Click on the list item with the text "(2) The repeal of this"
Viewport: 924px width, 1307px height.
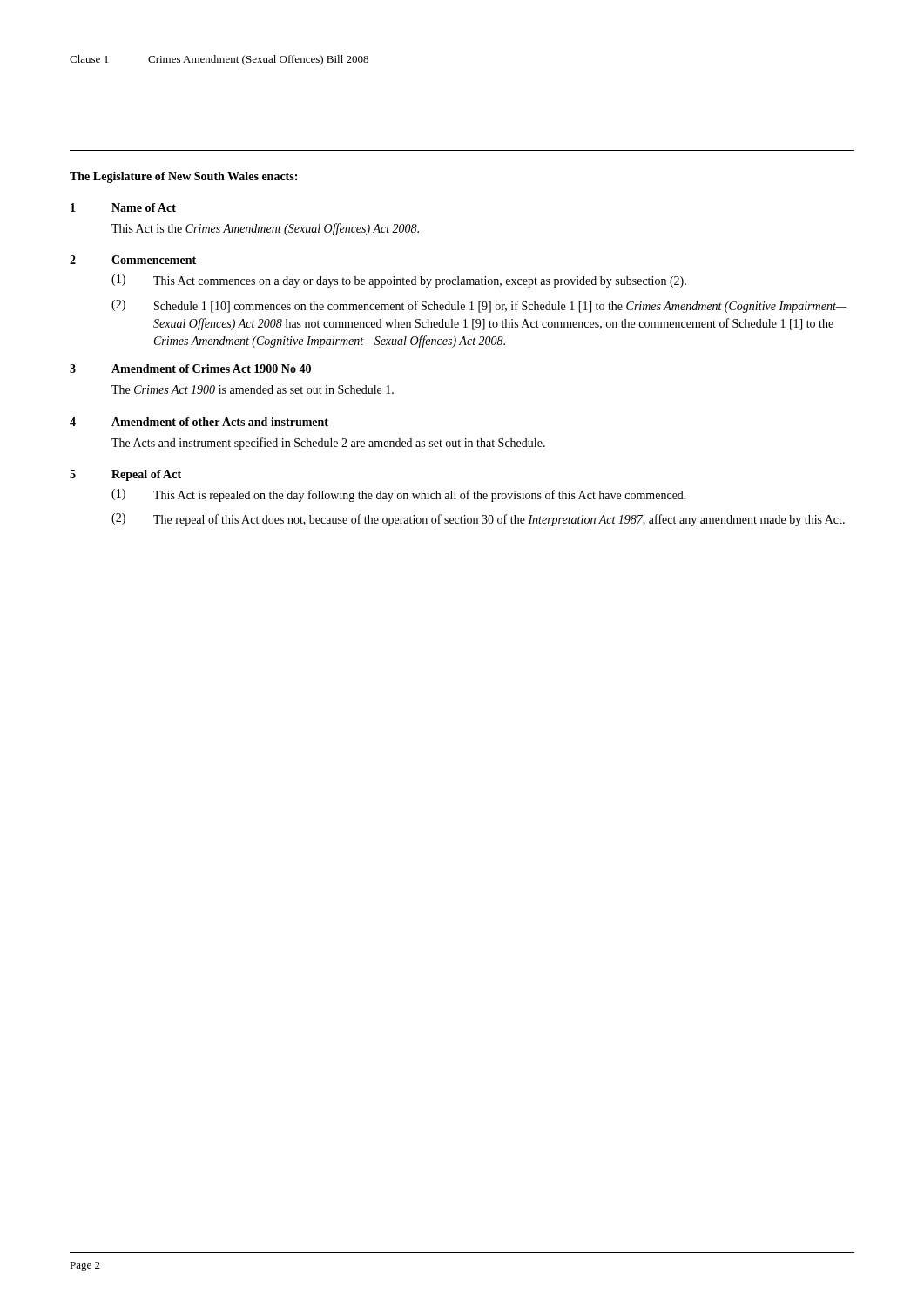coord(483,521)
